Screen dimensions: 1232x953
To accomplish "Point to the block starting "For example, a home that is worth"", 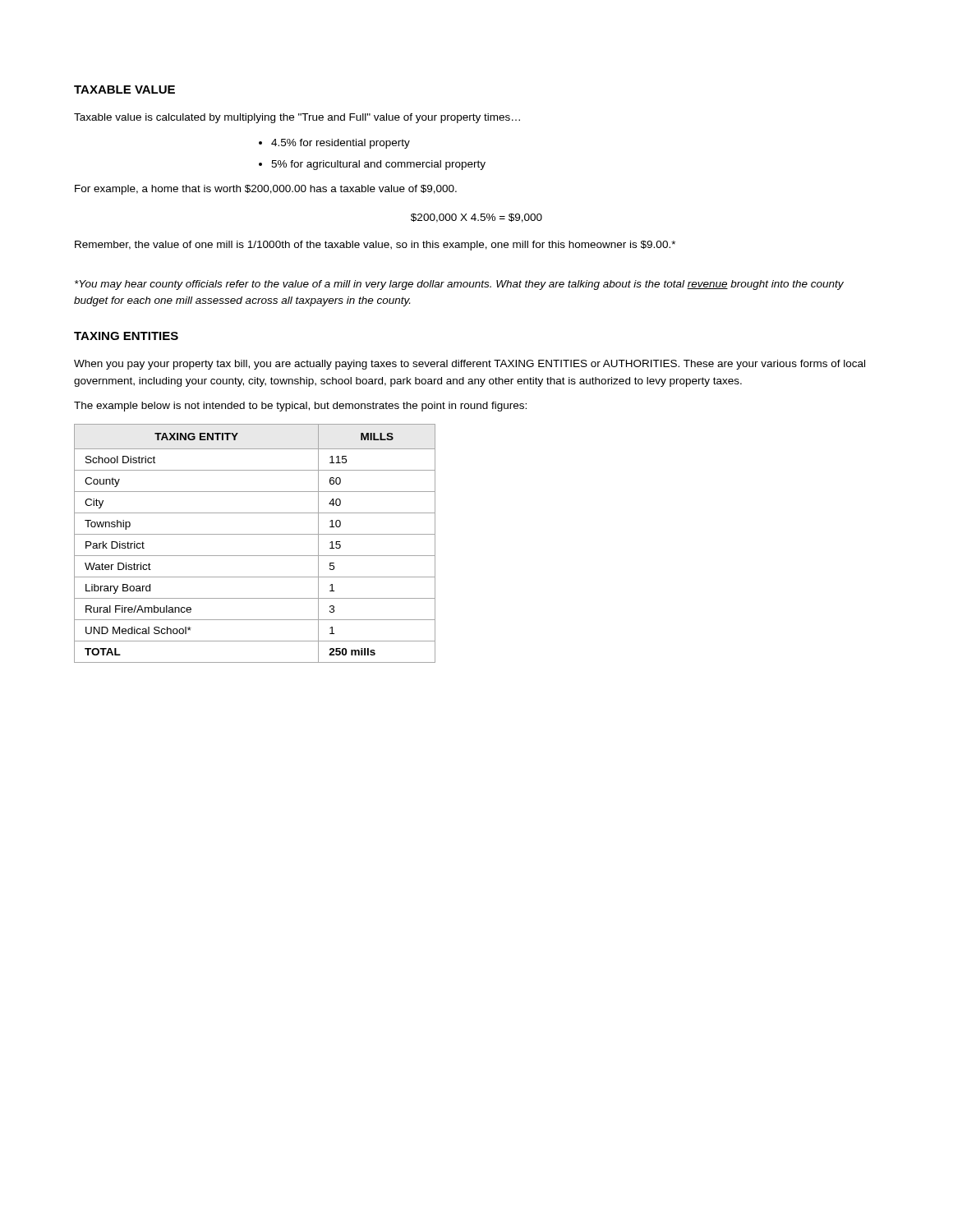I will coord(266,189).
